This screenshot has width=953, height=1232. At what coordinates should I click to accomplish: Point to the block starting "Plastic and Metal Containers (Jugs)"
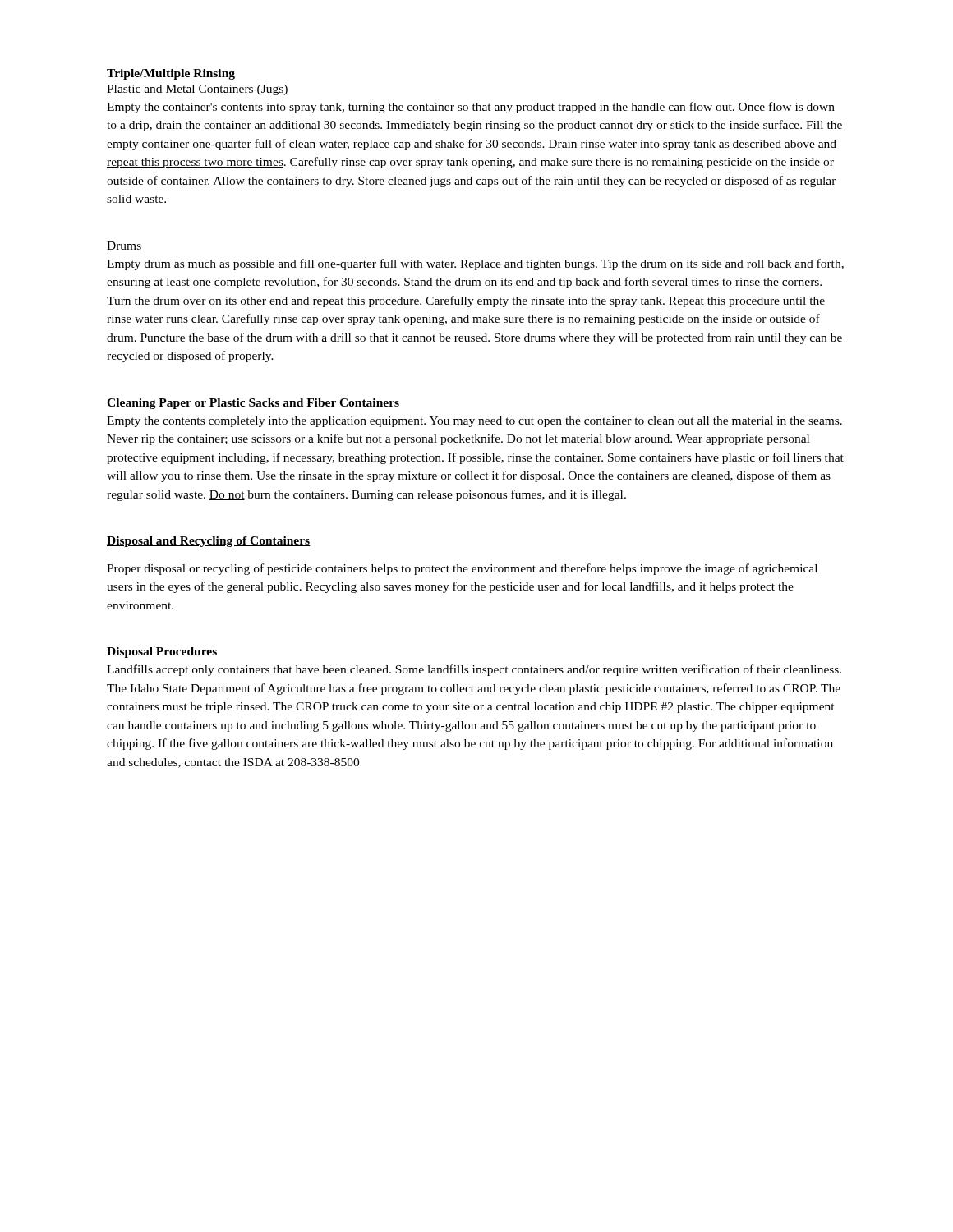pyautogui.click(x=197, y=88)
